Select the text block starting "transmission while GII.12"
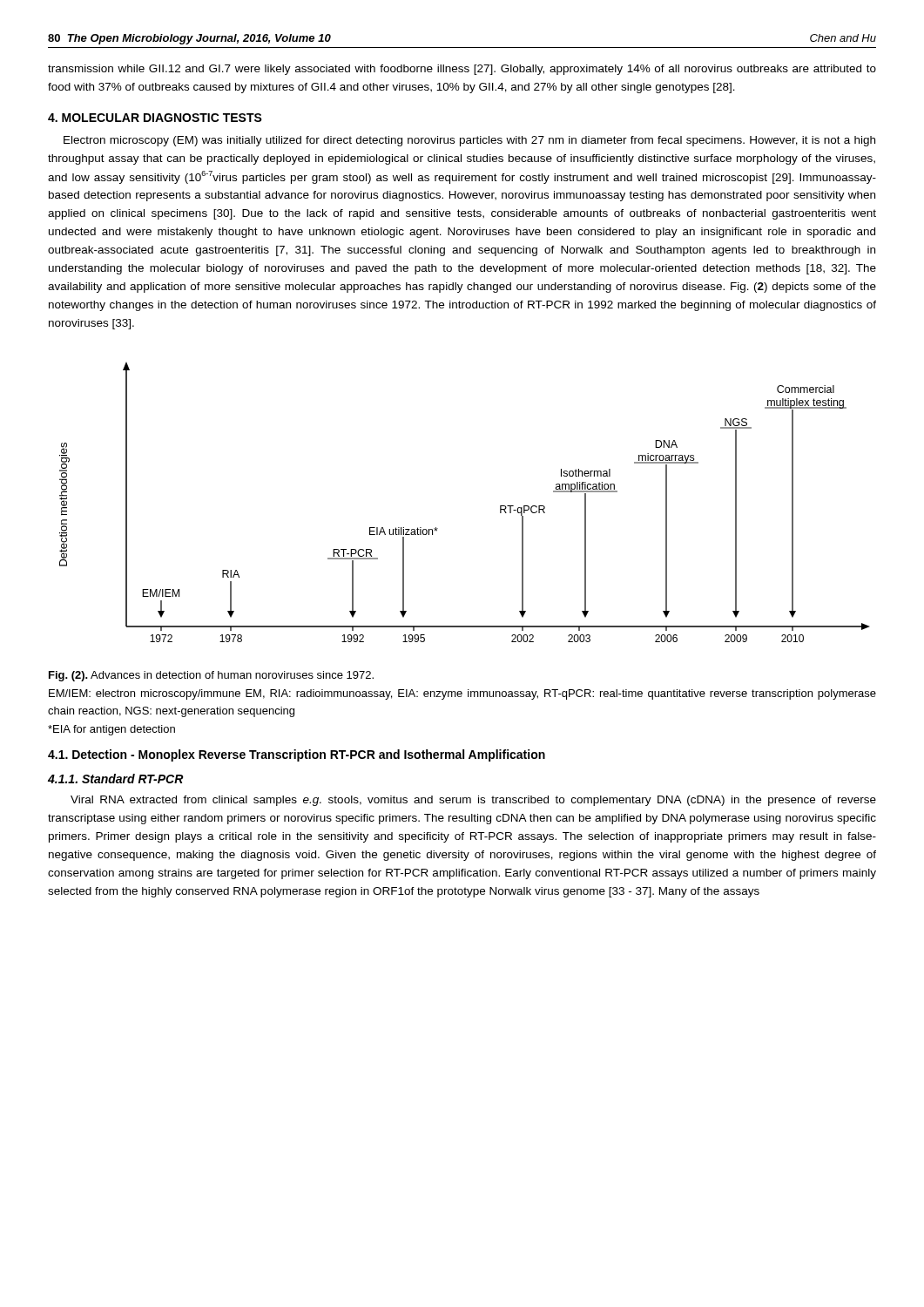This screenshot has width=924, height=1307. click(462, 78)
